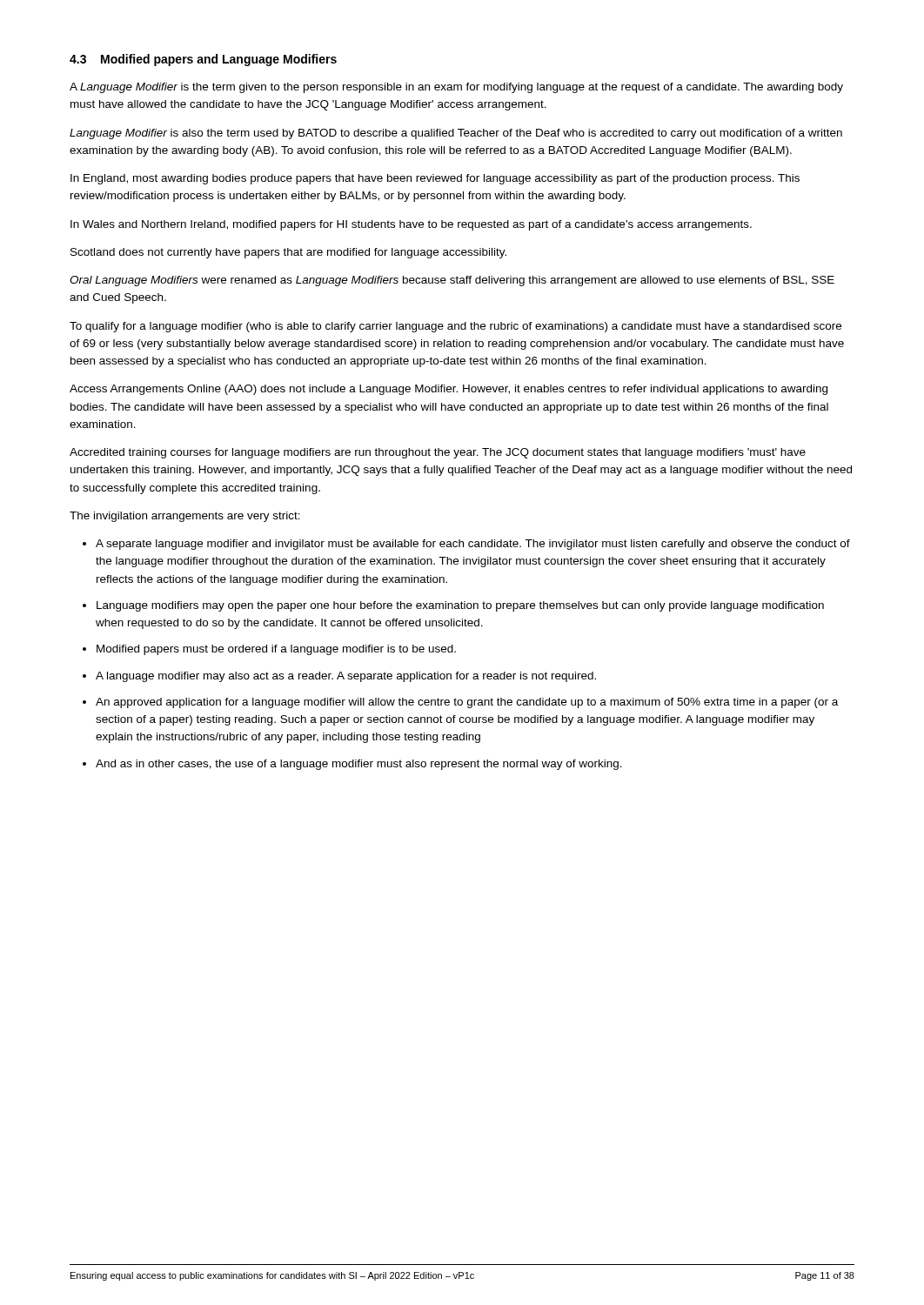Locate the passage starting "An approved application"
The image size is (924, 1305).
point(475,720)
